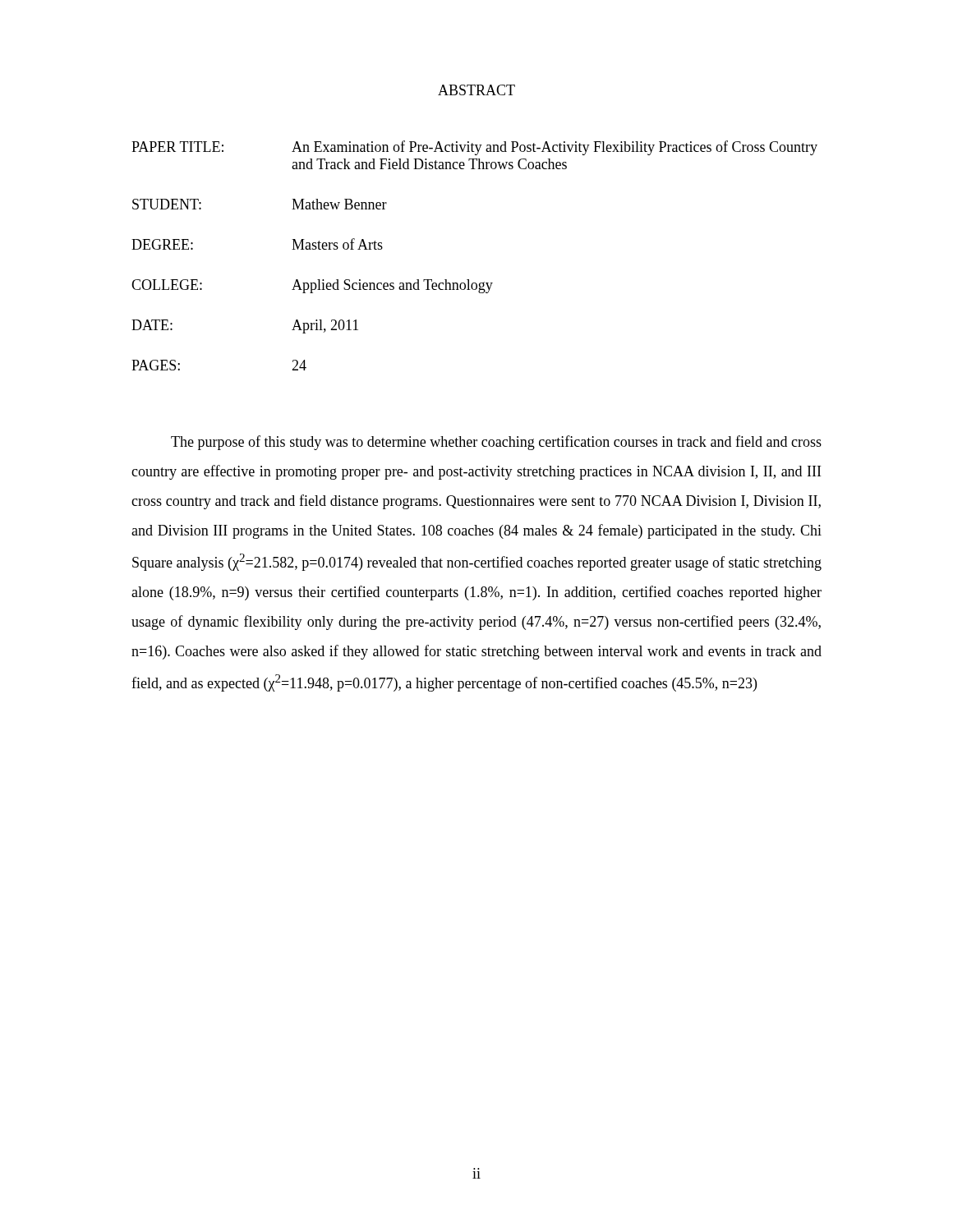Screen dimensions: 1232x953
Task: Select the title
Action: click(476, 90)
